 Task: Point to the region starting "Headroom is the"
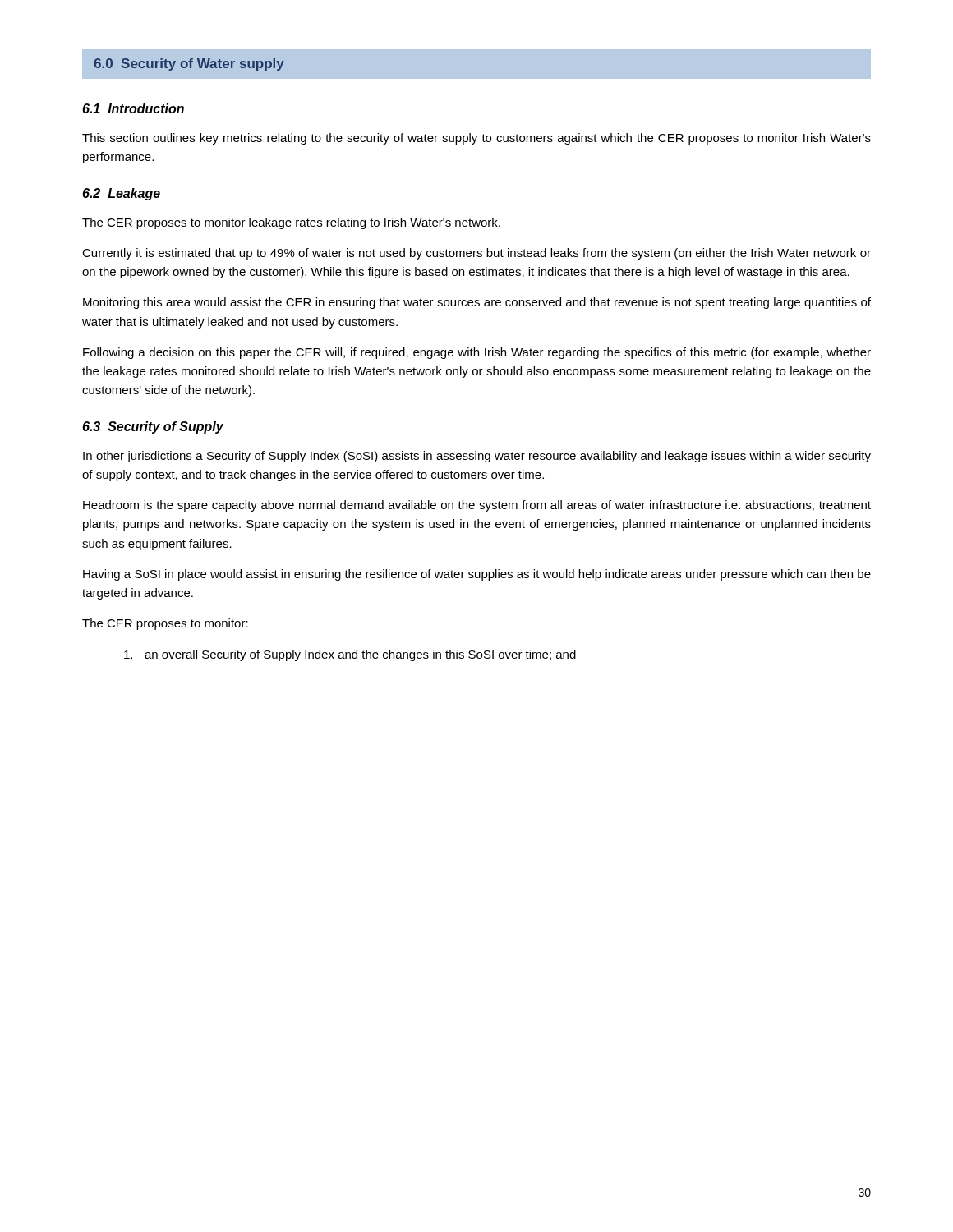tap(476, 524)
